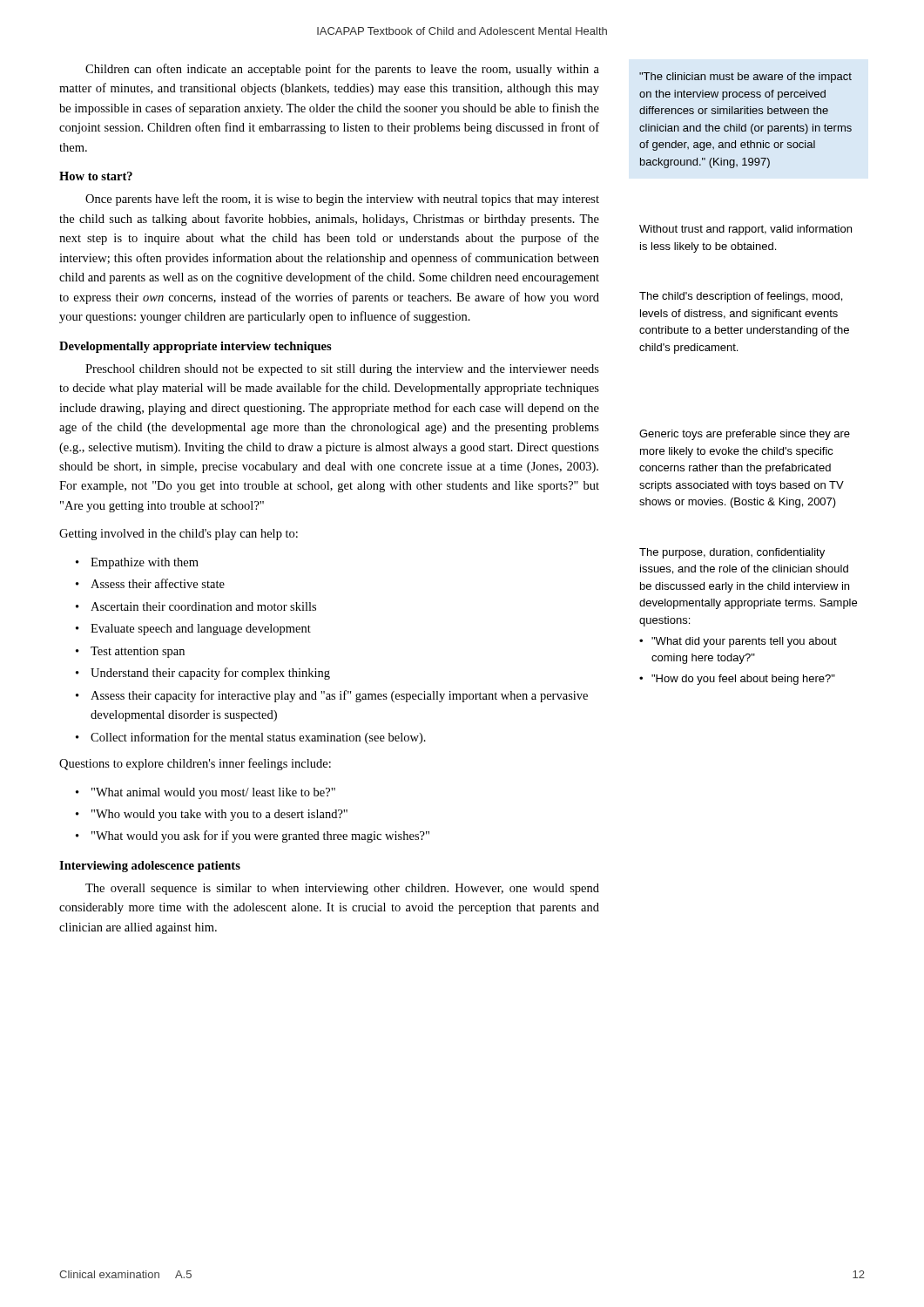
Task: Locate the text block that reads "The purpose, duration, confidentiality"
Action: pyautogui.click(x=749, y=615)
